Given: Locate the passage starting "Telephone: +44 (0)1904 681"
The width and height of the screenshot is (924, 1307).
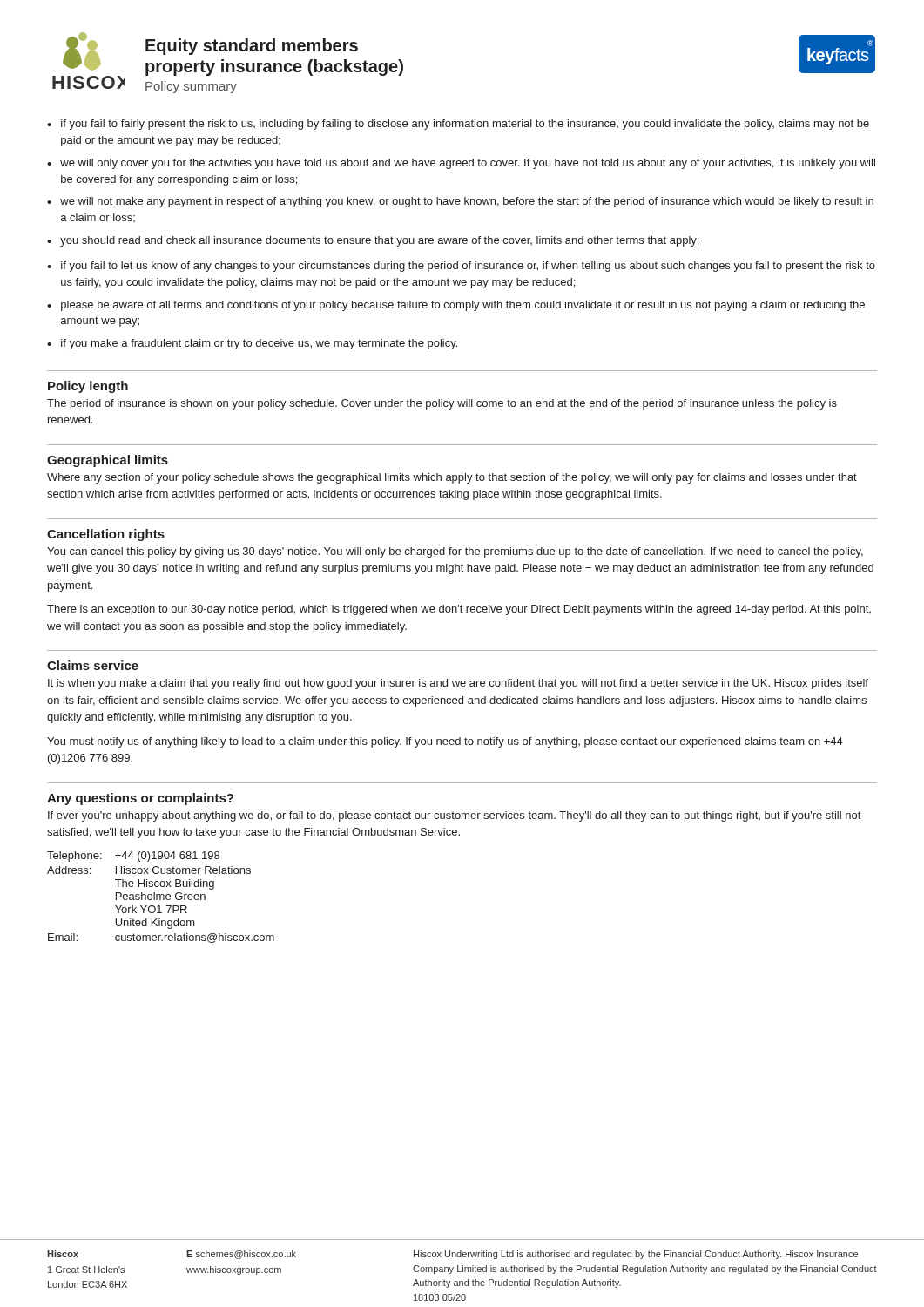Looking at the screenshot, I should (161, 855).
